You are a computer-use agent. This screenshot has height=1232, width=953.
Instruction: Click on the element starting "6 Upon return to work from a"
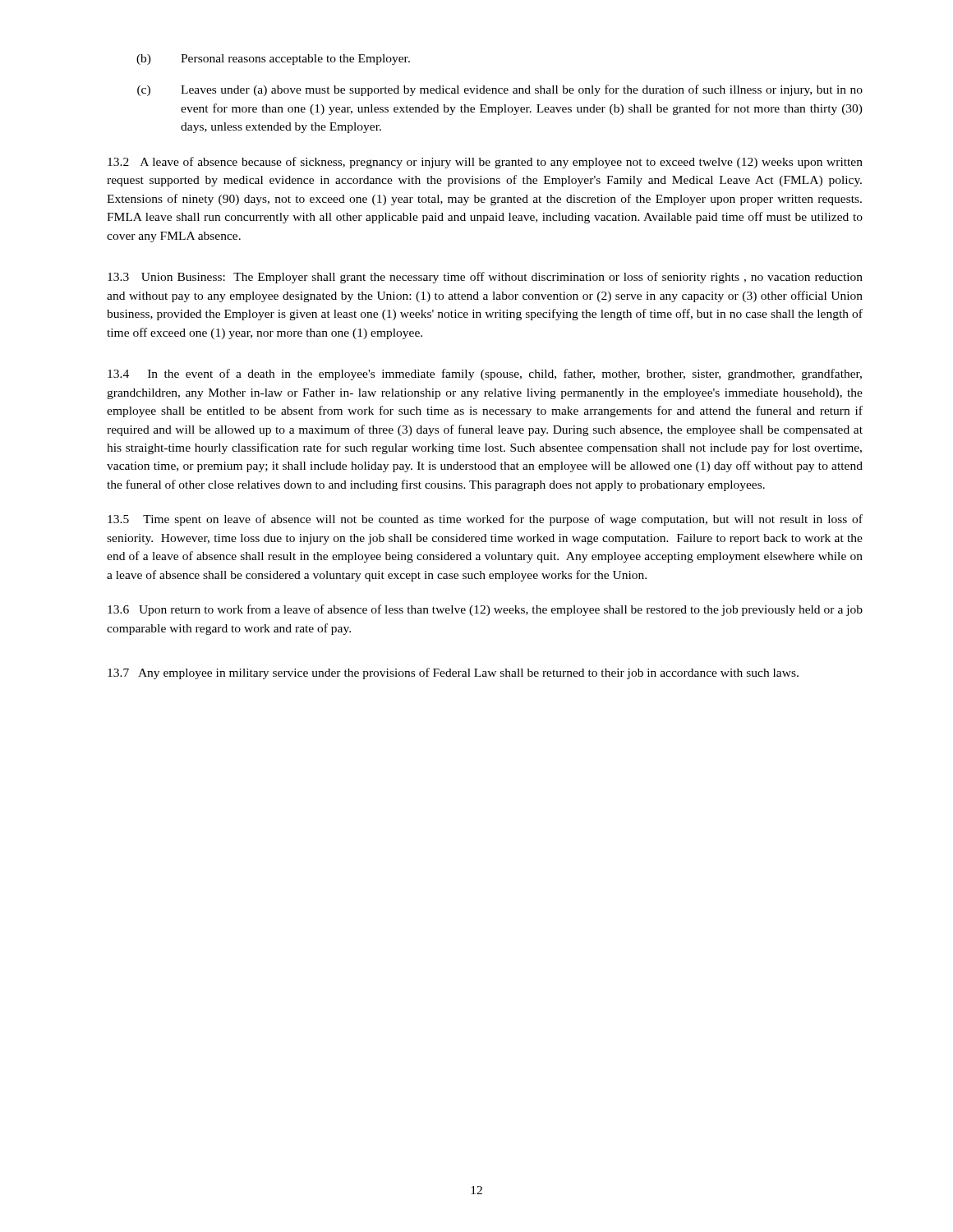(x=485, y=619)
